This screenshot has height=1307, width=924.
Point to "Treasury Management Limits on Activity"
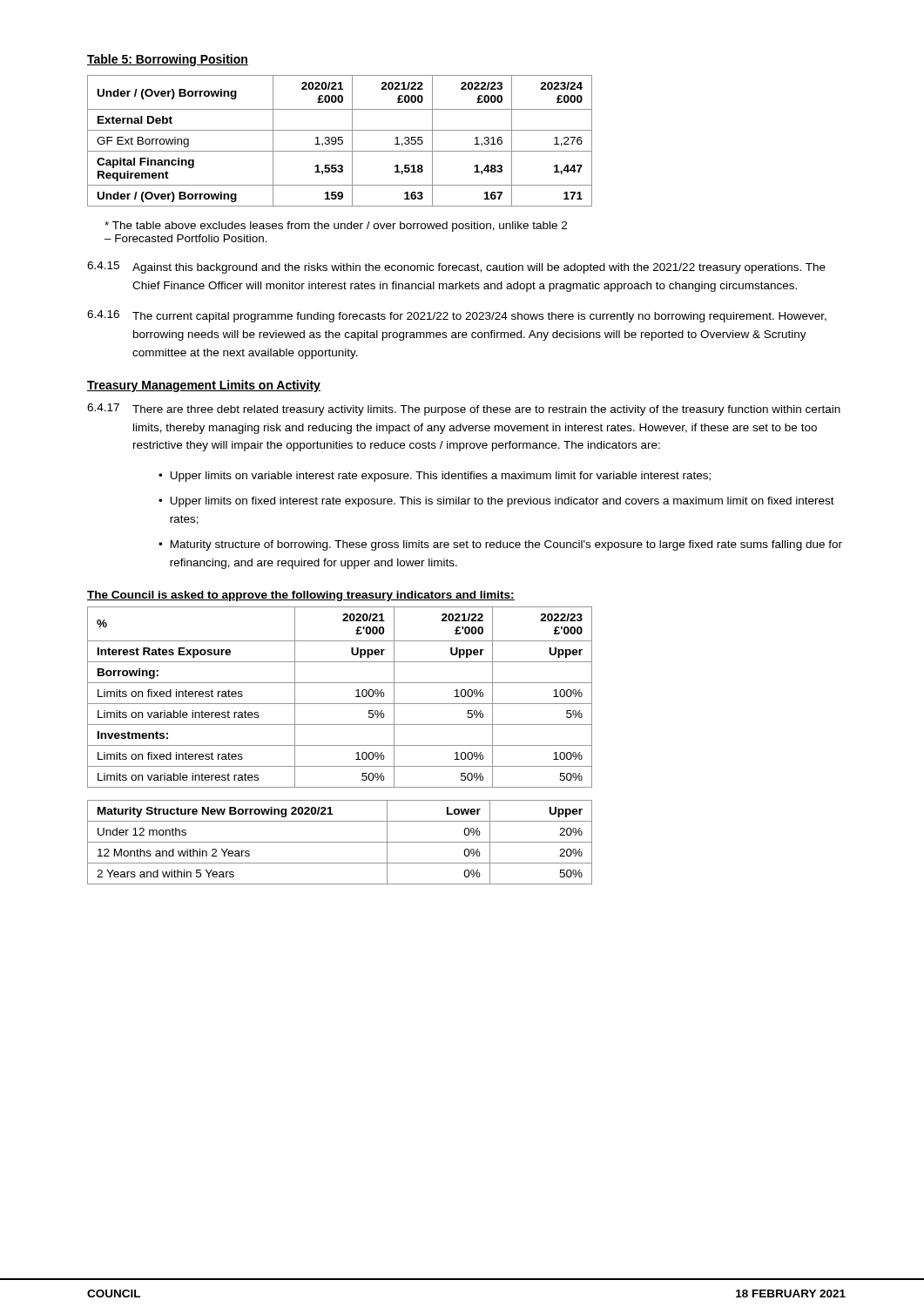tap(204, 385)
